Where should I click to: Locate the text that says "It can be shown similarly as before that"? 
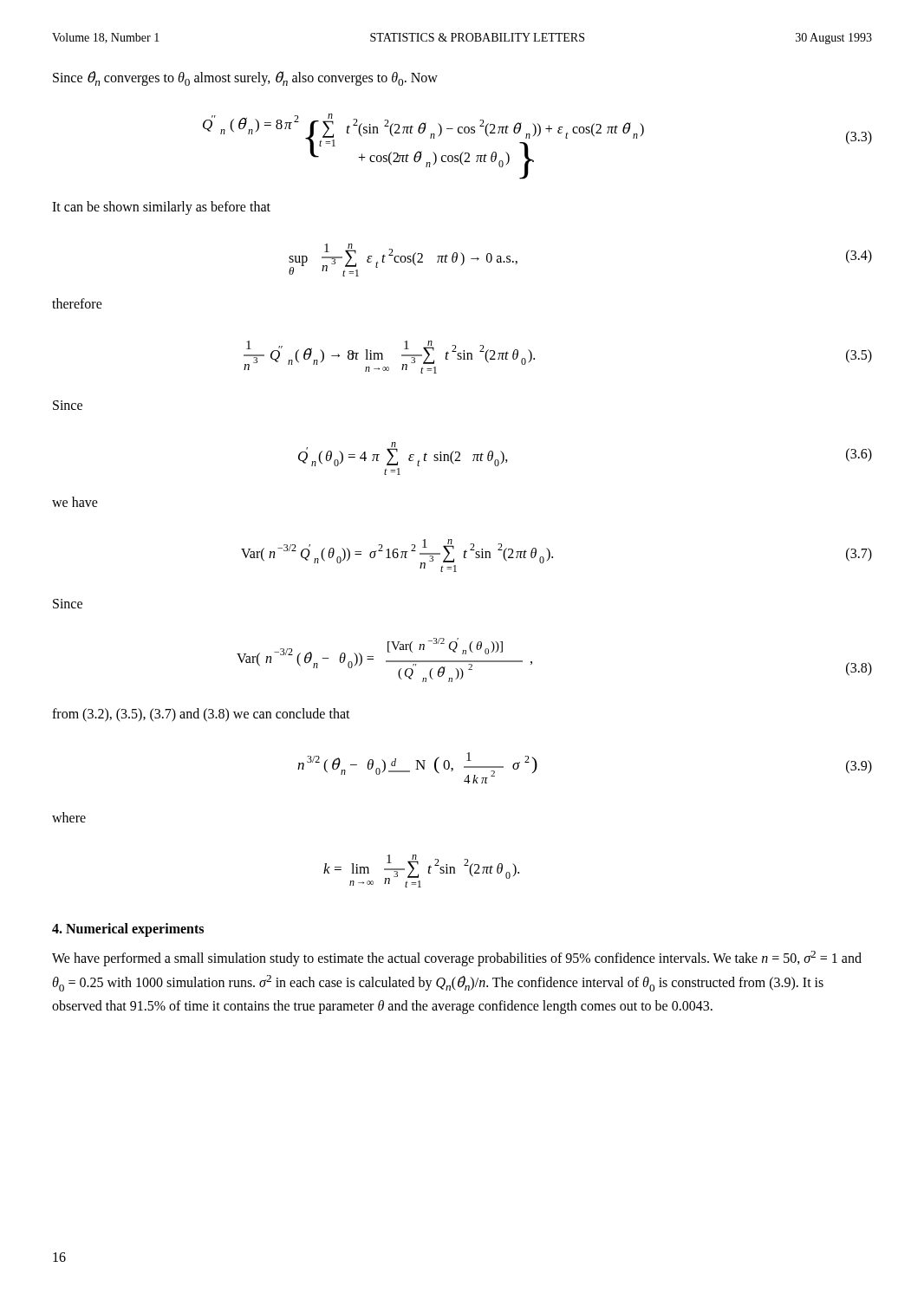tap(161, 208)
